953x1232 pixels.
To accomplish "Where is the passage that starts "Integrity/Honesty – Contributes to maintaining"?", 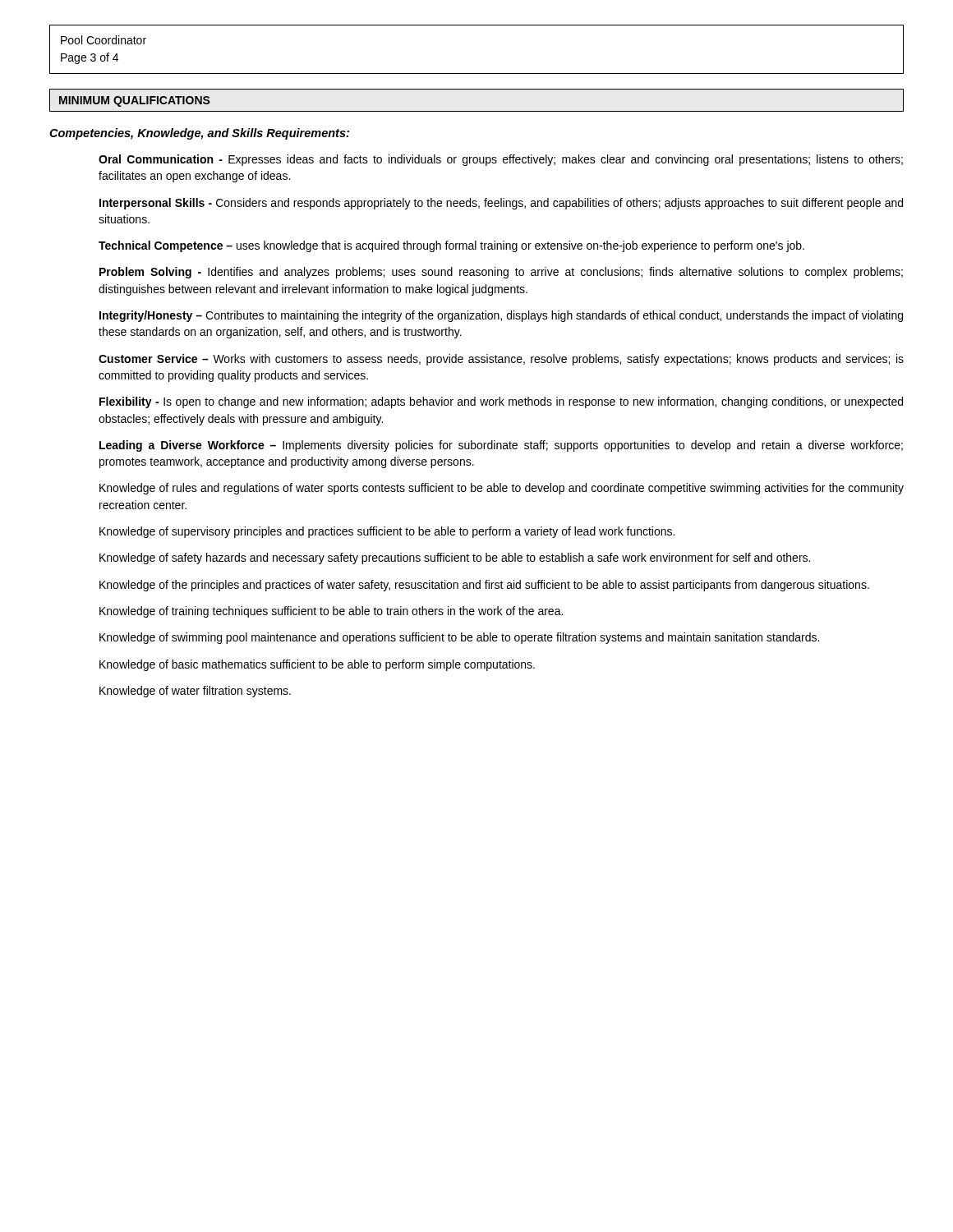I will pos(501,324).
